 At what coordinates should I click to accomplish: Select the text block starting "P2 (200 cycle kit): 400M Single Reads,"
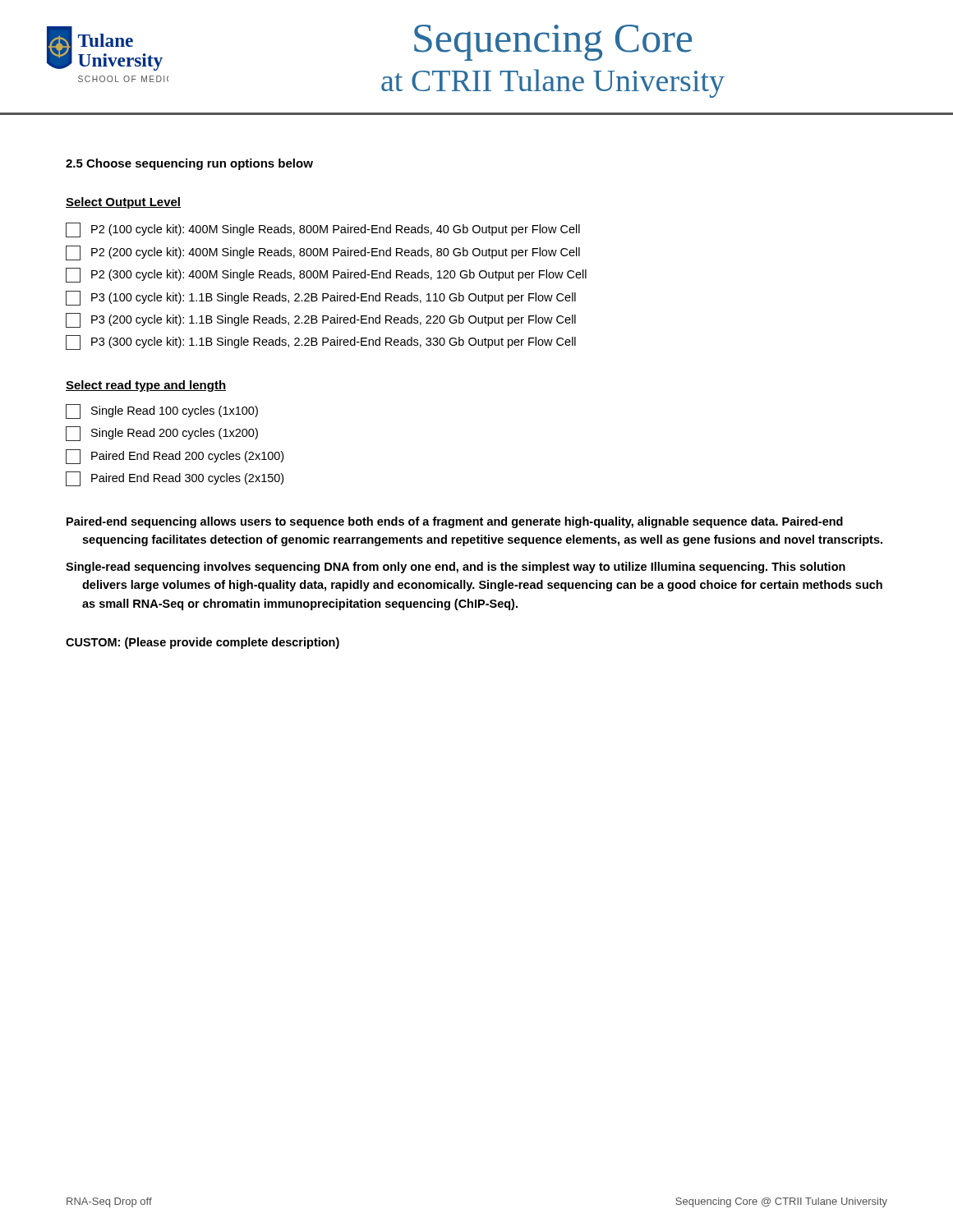click(x=323, y=252)
